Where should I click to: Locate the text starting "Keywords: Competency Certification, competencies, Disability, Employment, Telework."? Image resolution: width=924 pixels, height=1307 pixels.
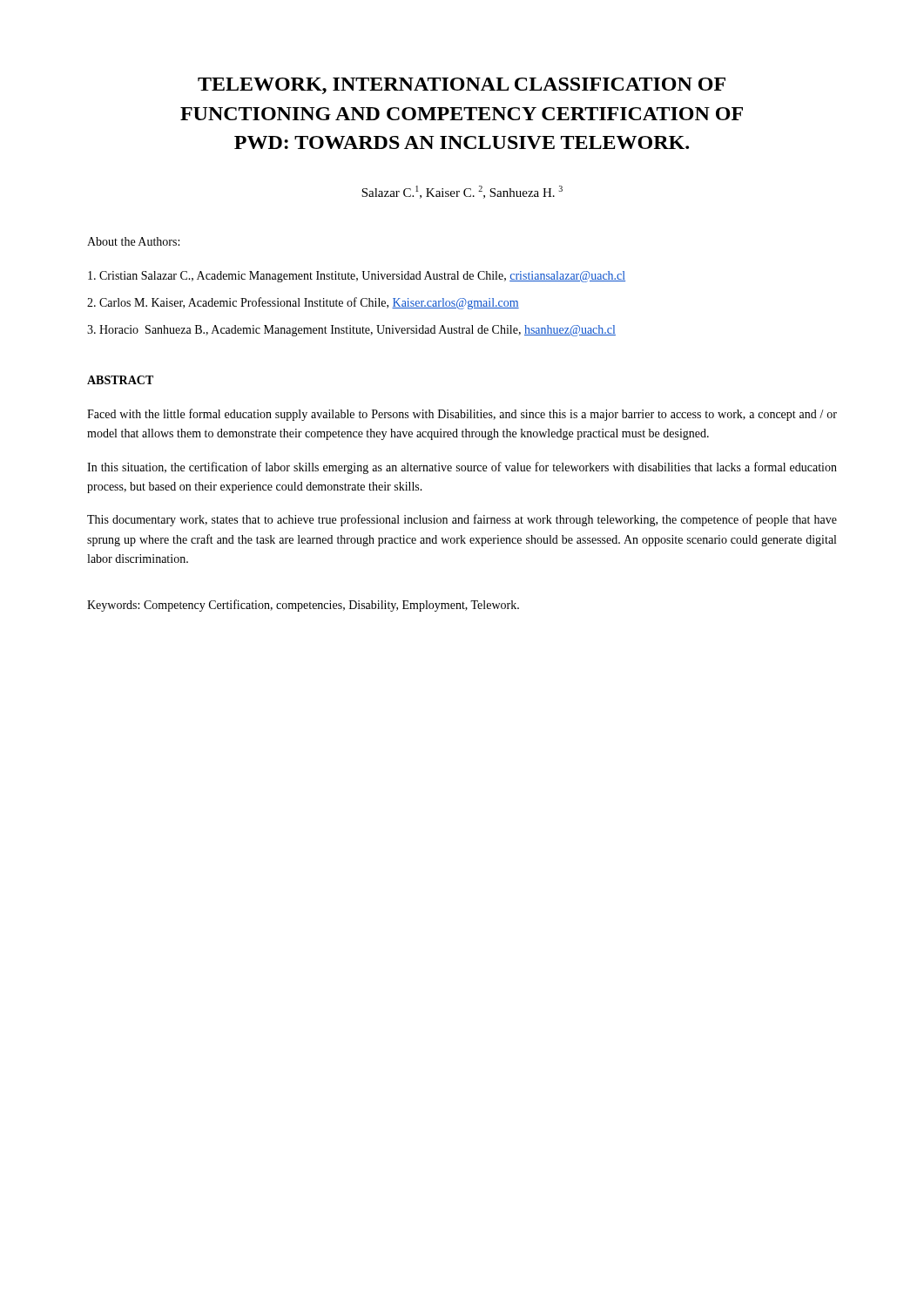[x=303, y=605]
